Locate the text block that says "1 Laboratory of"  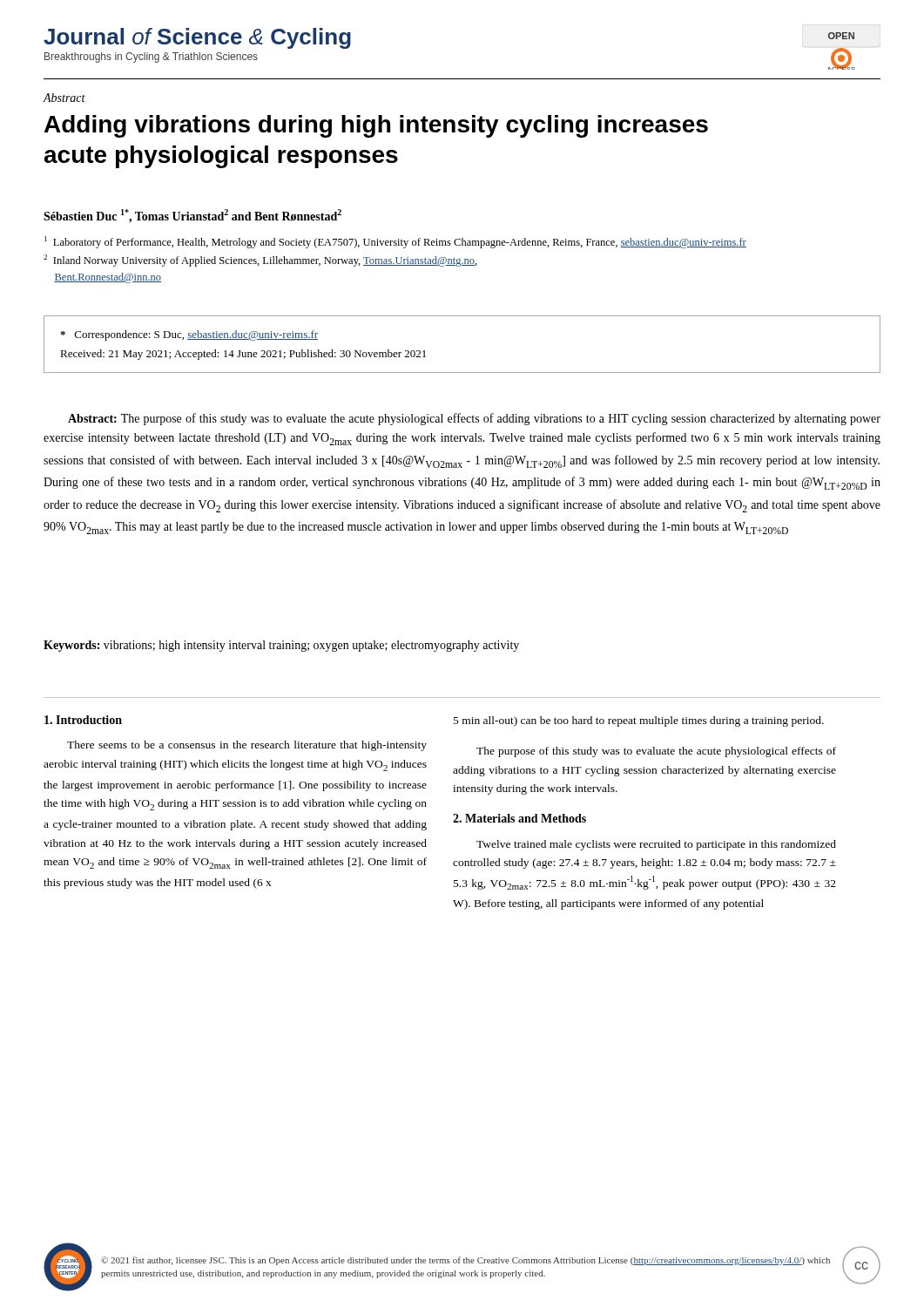[x=395, y=259]
